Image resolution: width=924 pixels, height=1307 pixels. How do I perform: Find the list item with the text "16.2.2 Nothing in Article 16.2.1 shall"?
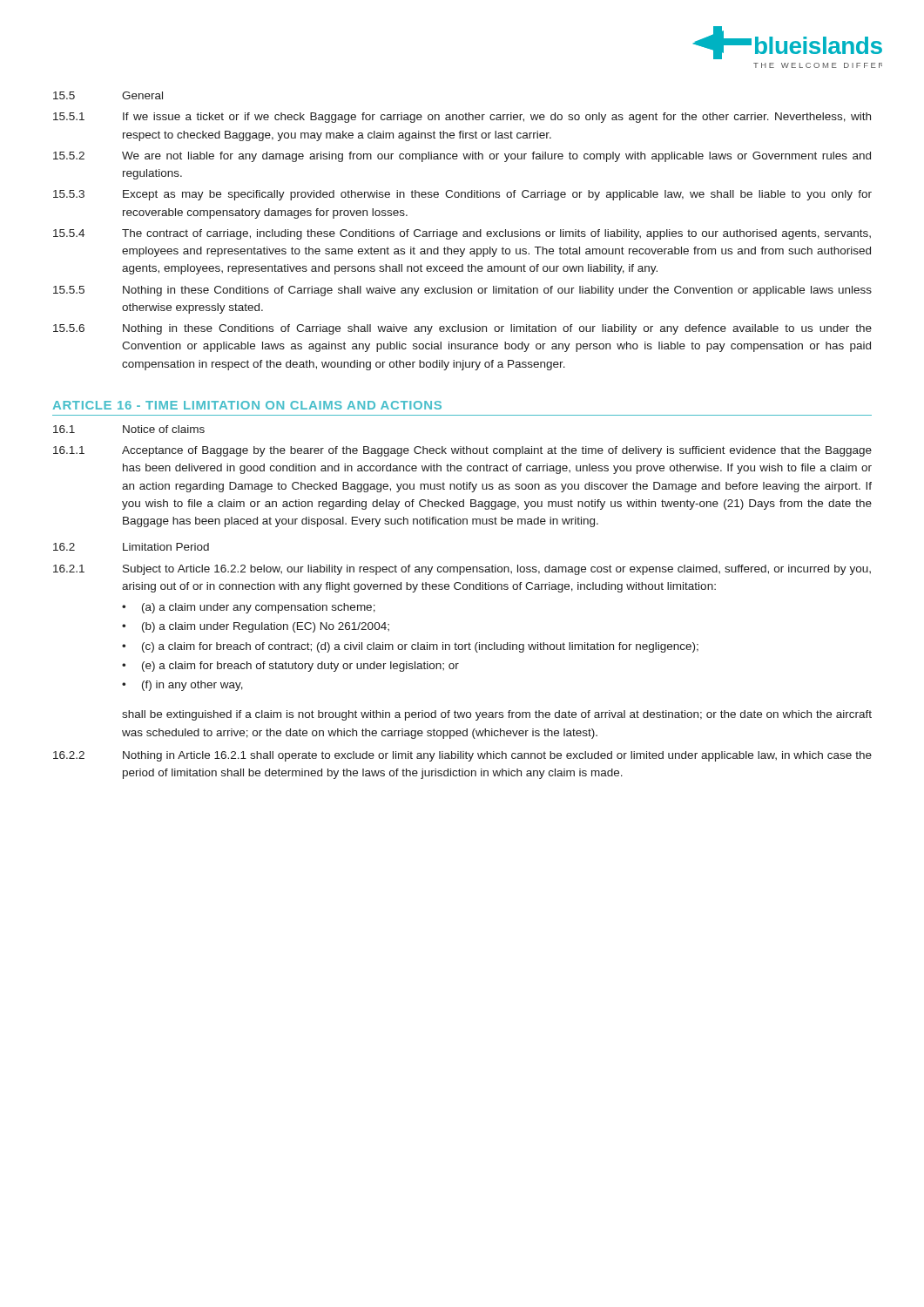coord(462,764)
